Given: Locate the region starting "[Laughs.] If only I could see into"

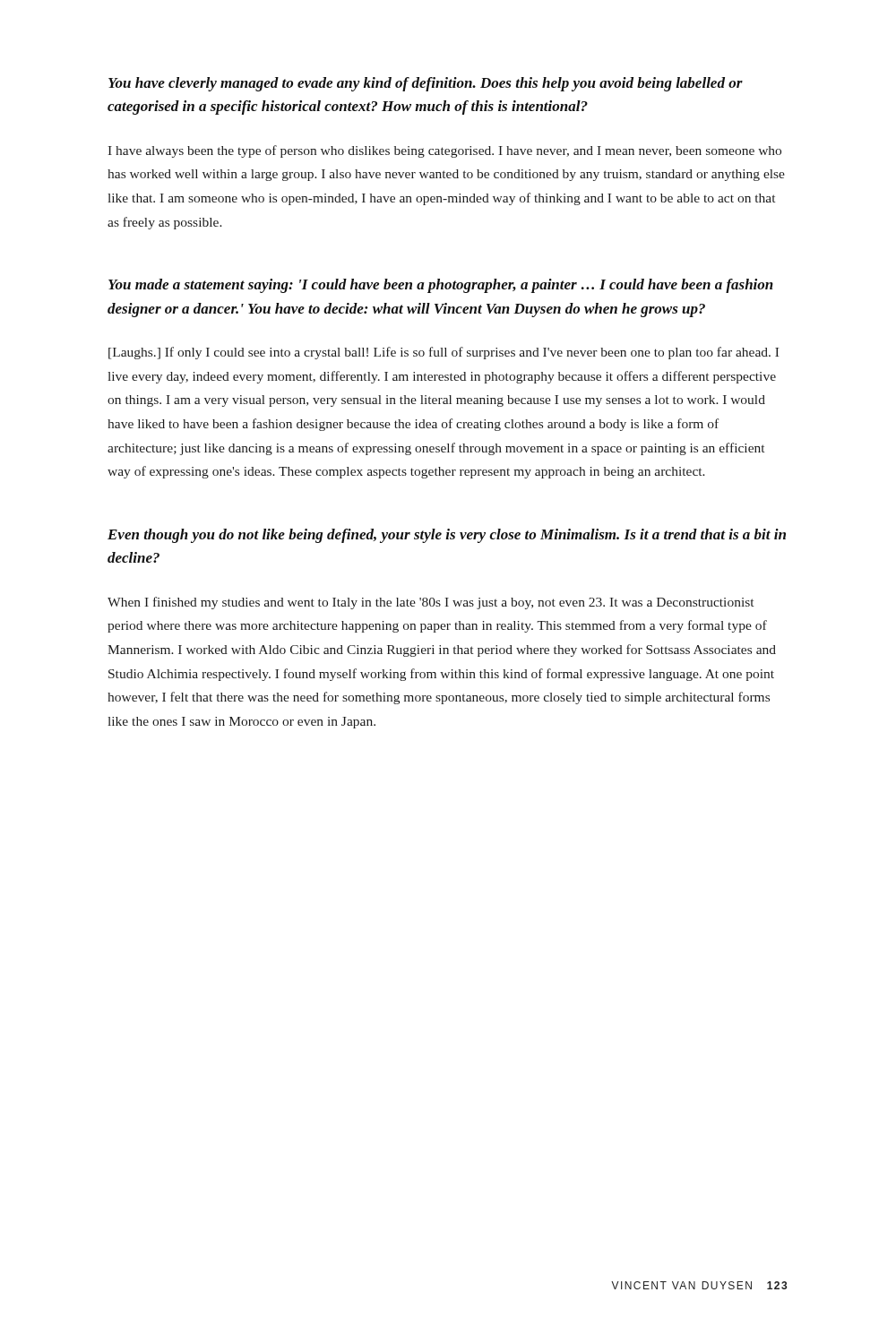Looking at the screenshot, I should tap(444, 411).
